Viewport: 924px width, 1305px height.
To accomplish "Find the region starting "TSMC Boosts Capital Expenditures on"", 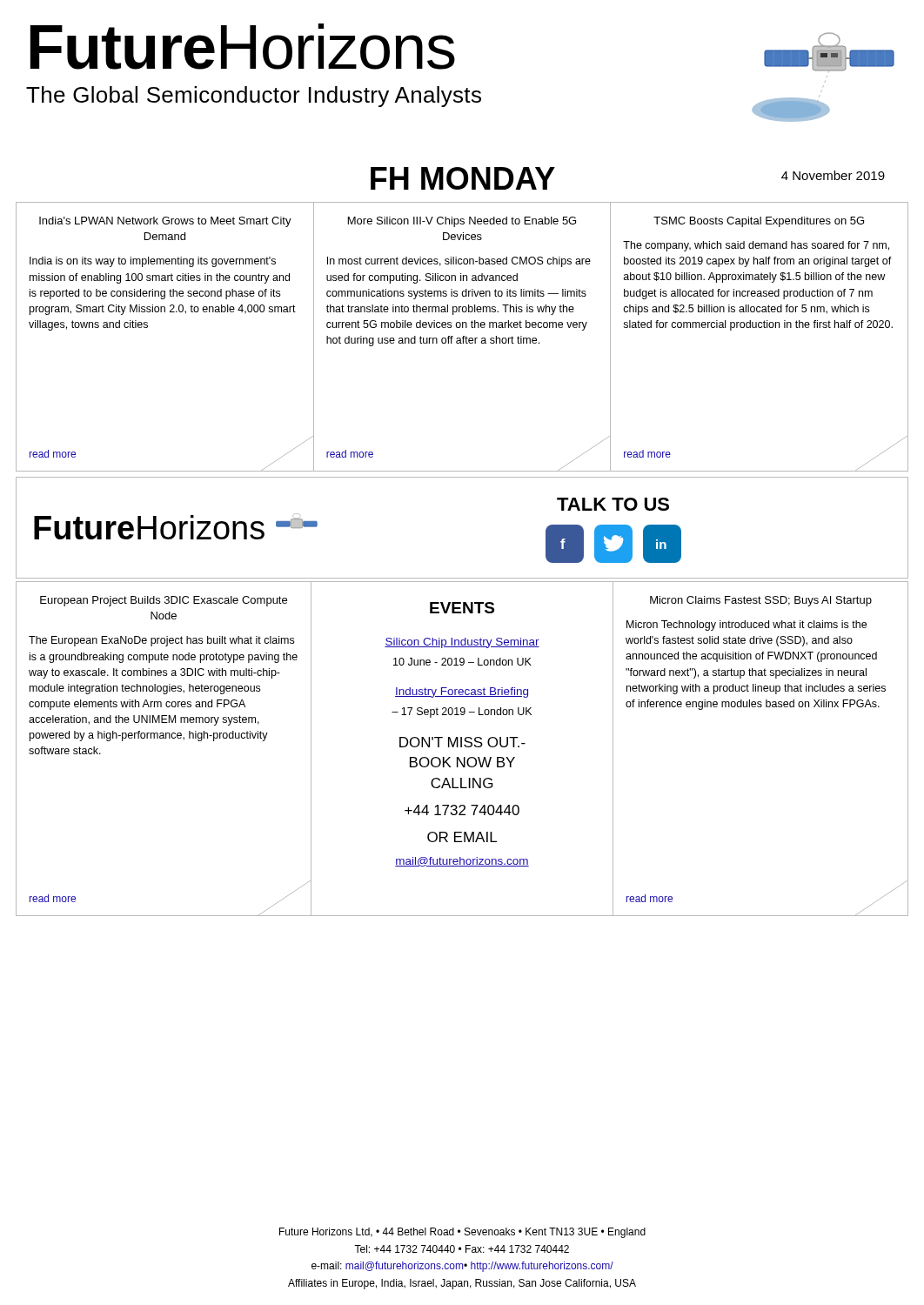I will (x=759, y=222).
